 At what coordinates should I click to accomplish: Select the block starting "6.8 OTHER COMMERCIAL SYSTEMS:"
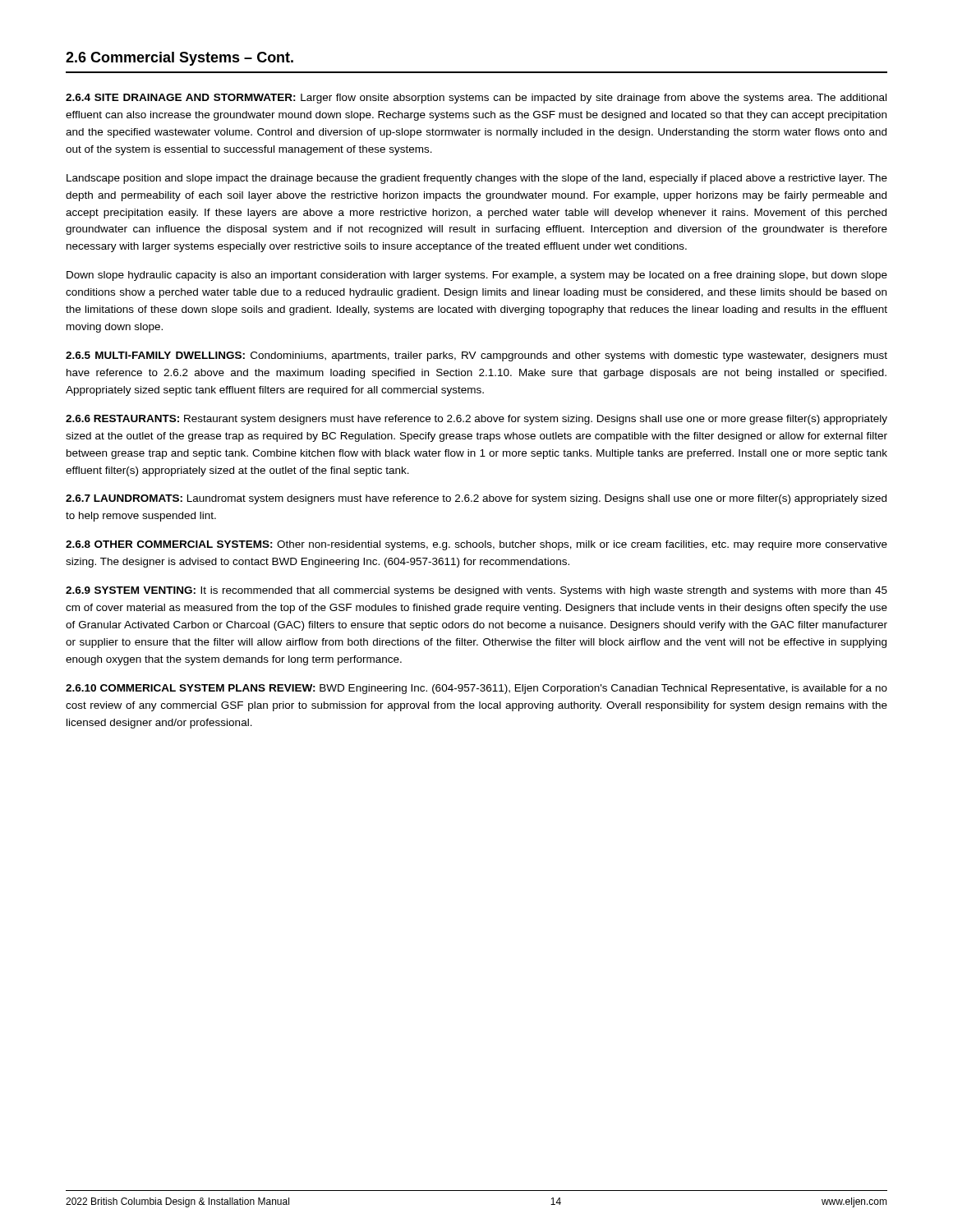point(476,553)
